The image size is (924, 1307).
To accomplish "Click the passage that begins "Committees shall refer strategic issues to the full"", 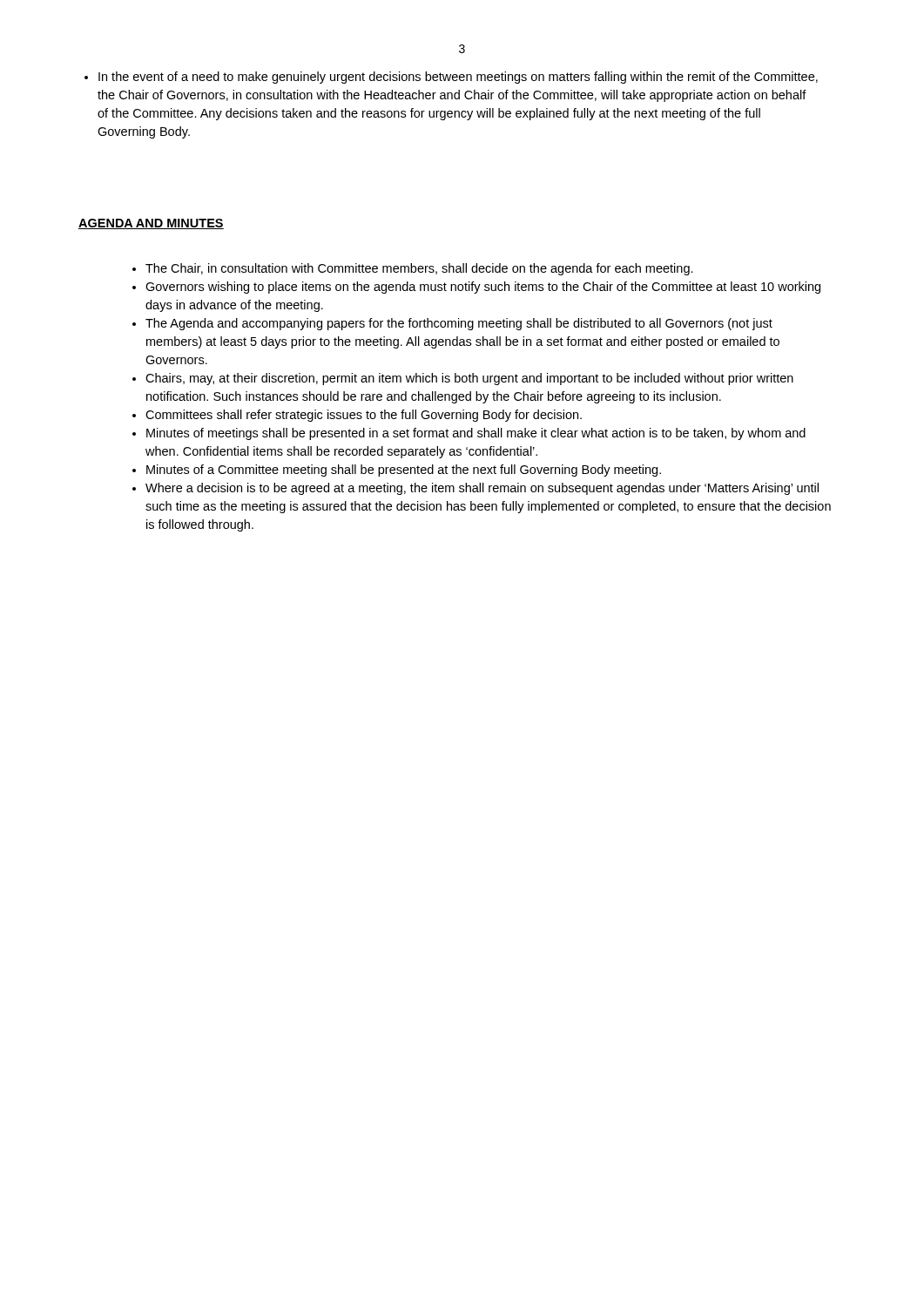I will (x=489, y=415).
